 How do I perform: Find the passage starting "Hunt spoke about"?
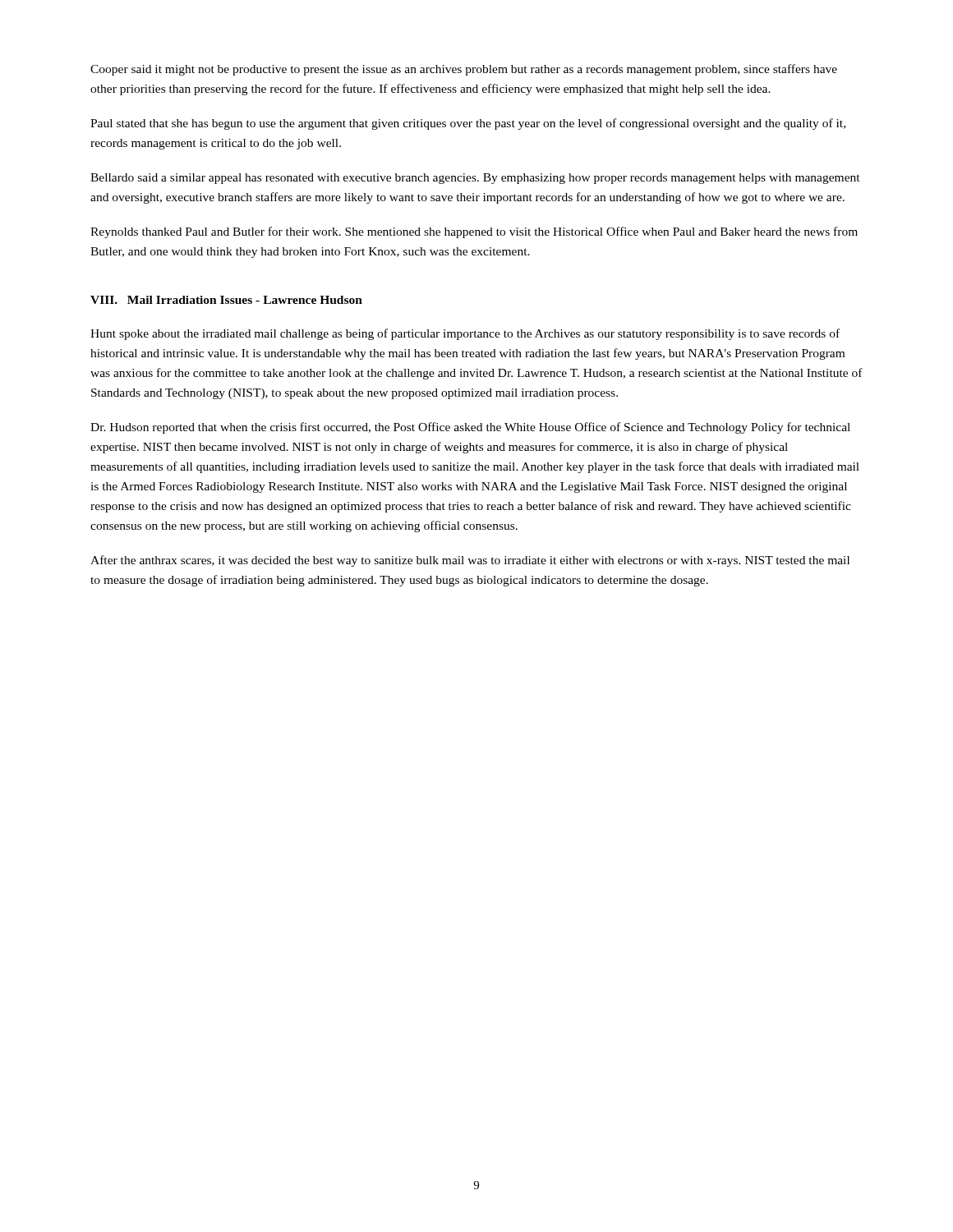click(476, 362)
